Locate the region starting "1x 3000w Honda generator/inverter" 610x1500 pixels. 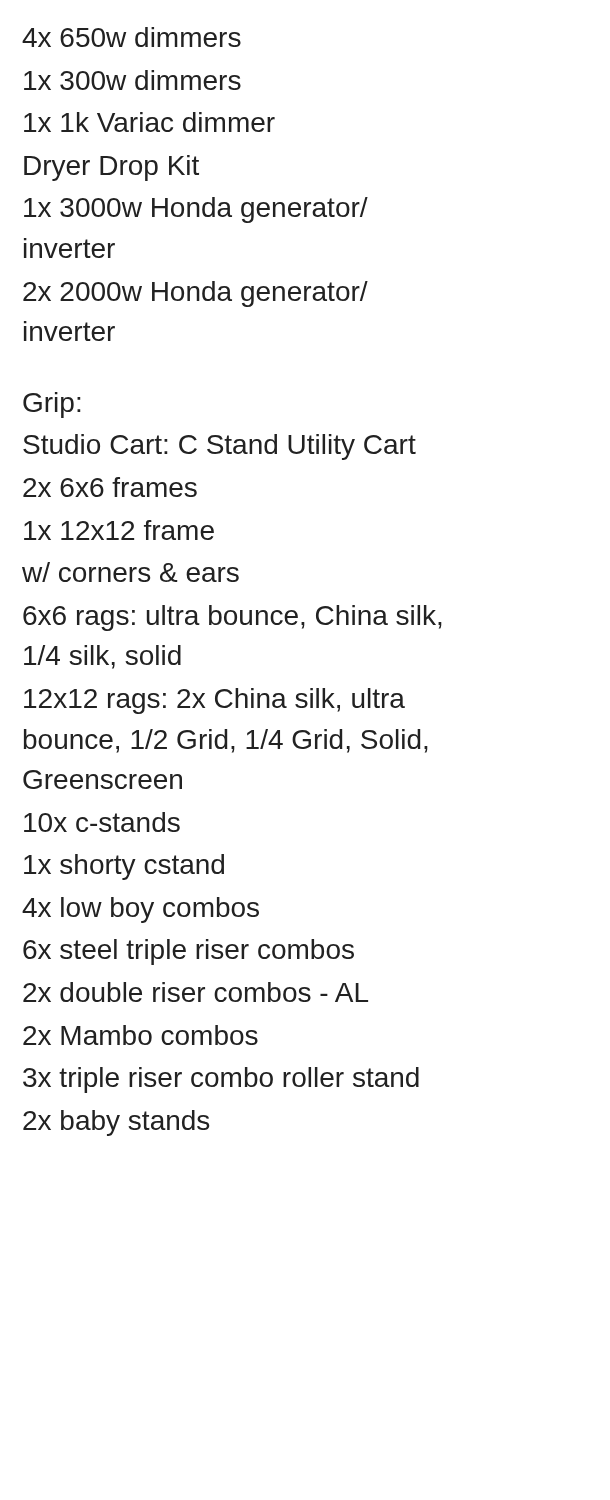pyautogui.click(x=195, y=228)
